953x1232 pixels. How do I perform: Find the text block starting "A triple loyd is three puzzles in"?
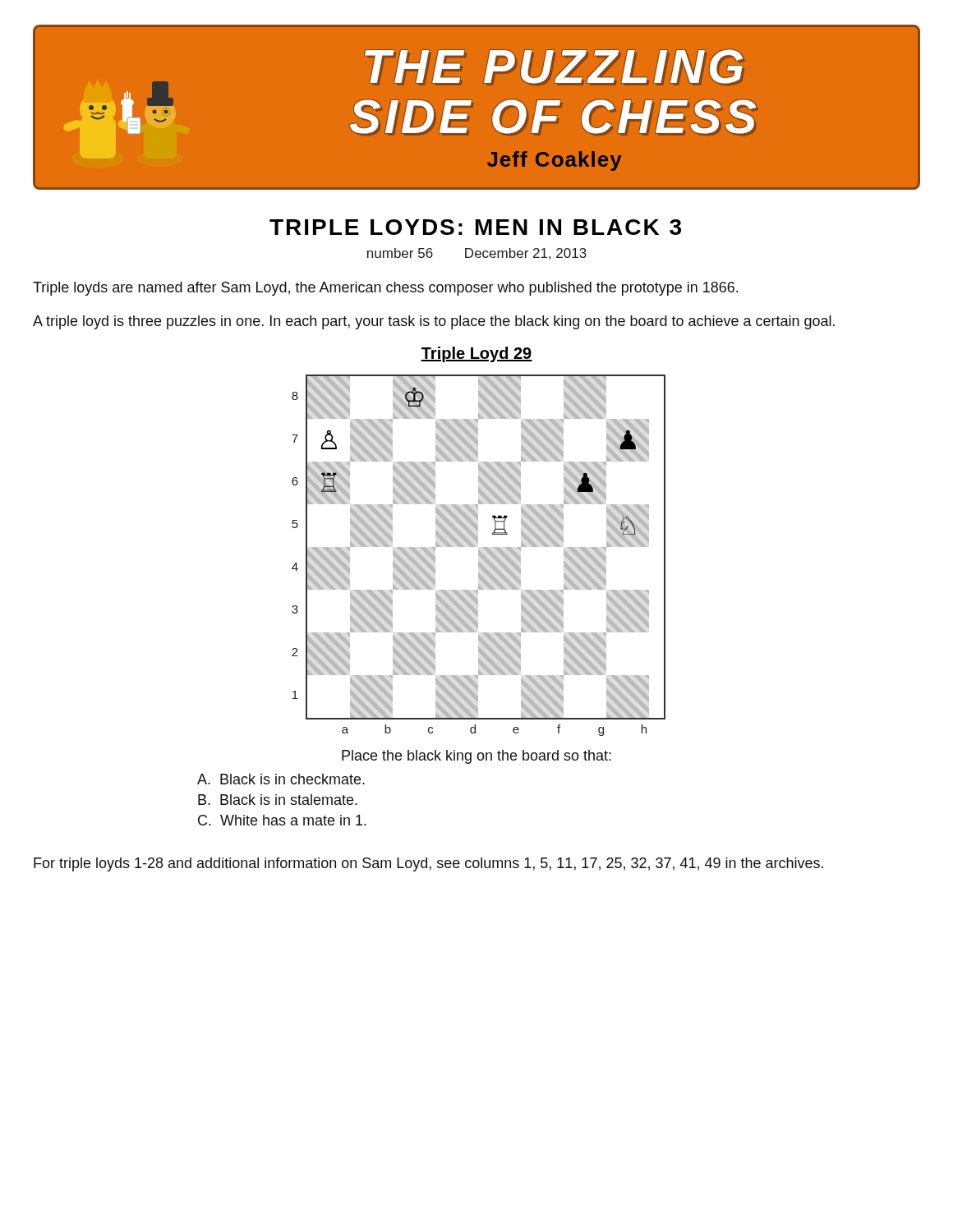tap(434, 321)
